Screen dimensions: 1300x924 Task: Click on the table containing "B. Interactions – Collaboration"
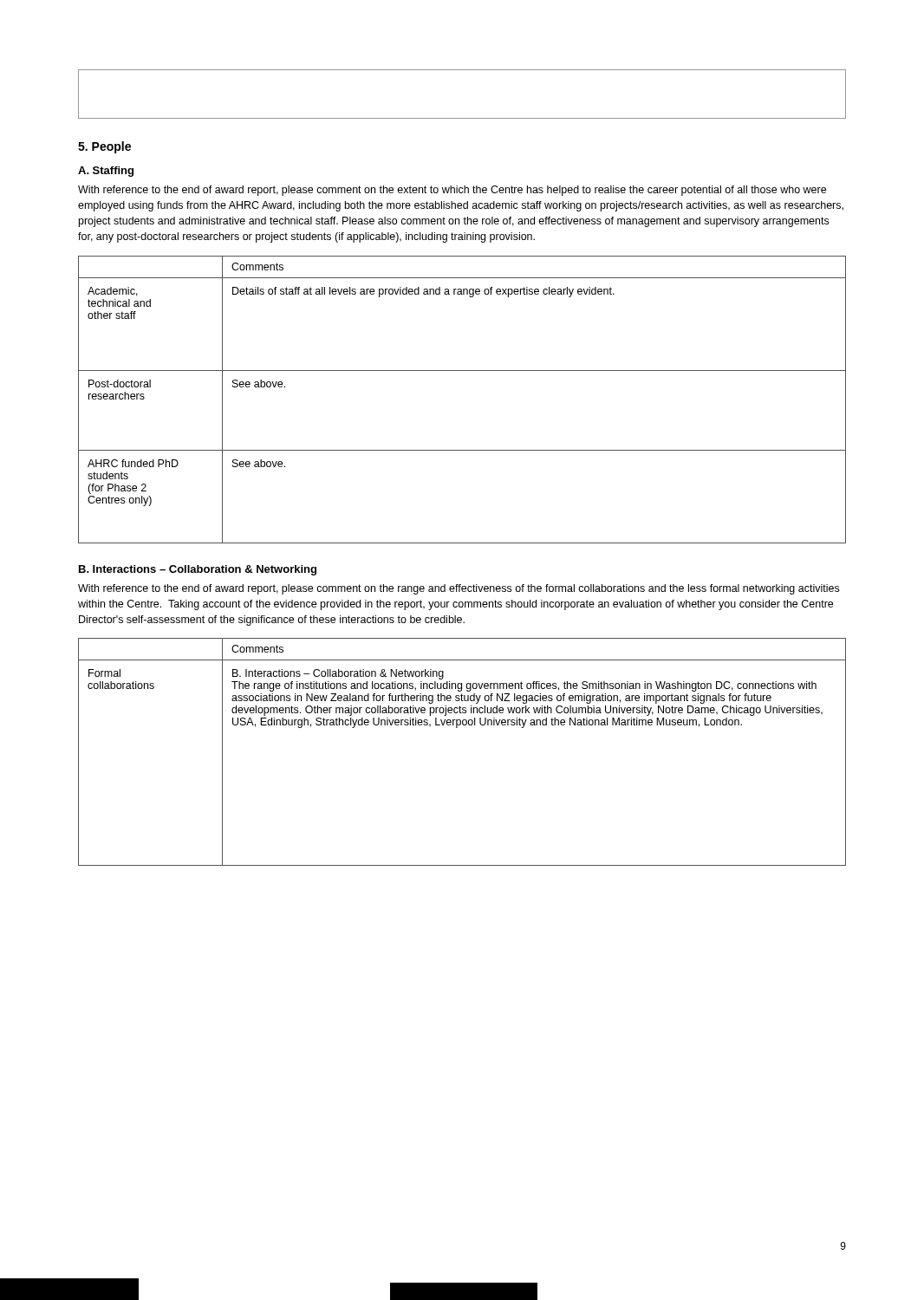[x=462, y=752]
